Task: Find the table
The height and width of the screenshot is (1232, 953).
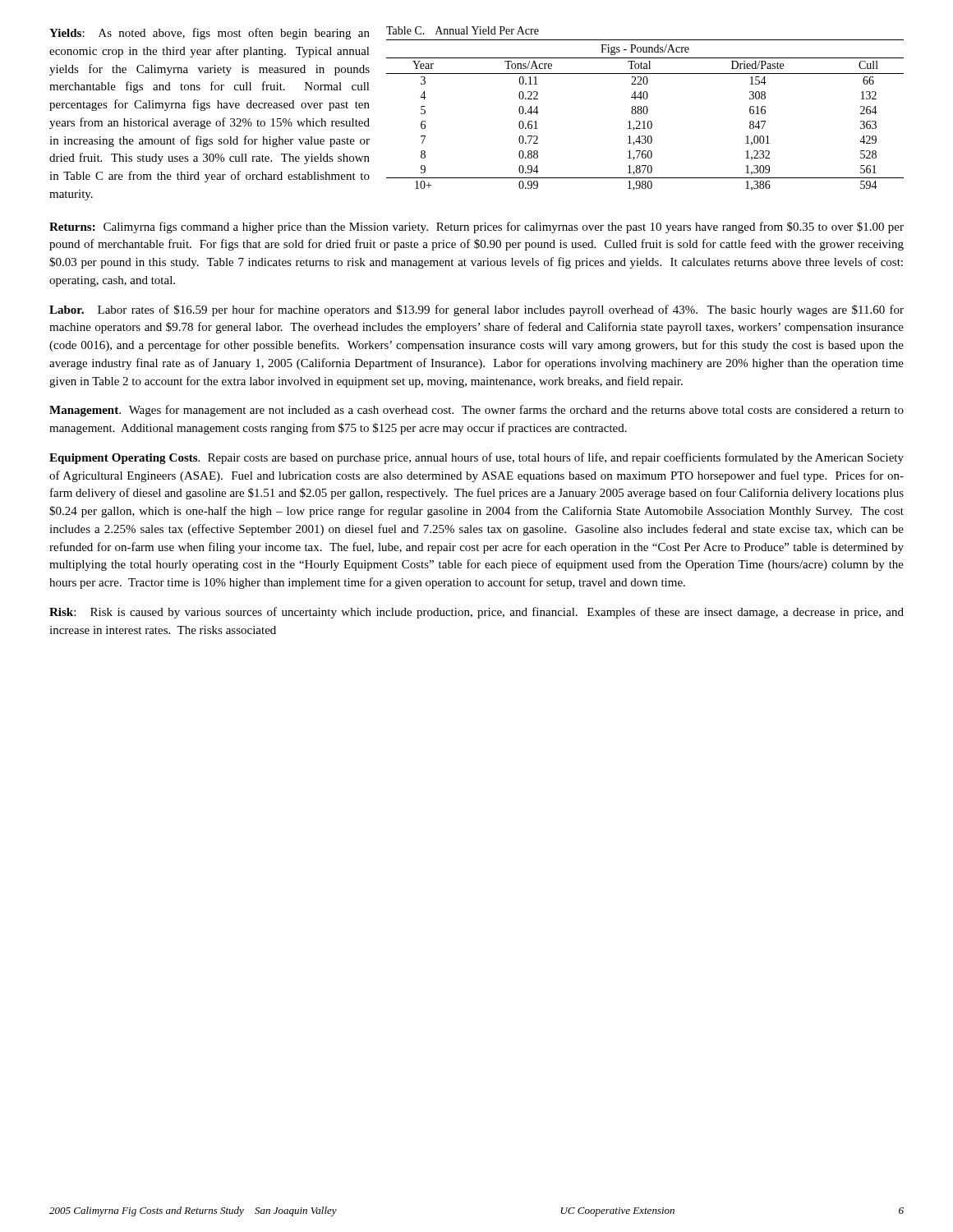Action: (645, 114)
